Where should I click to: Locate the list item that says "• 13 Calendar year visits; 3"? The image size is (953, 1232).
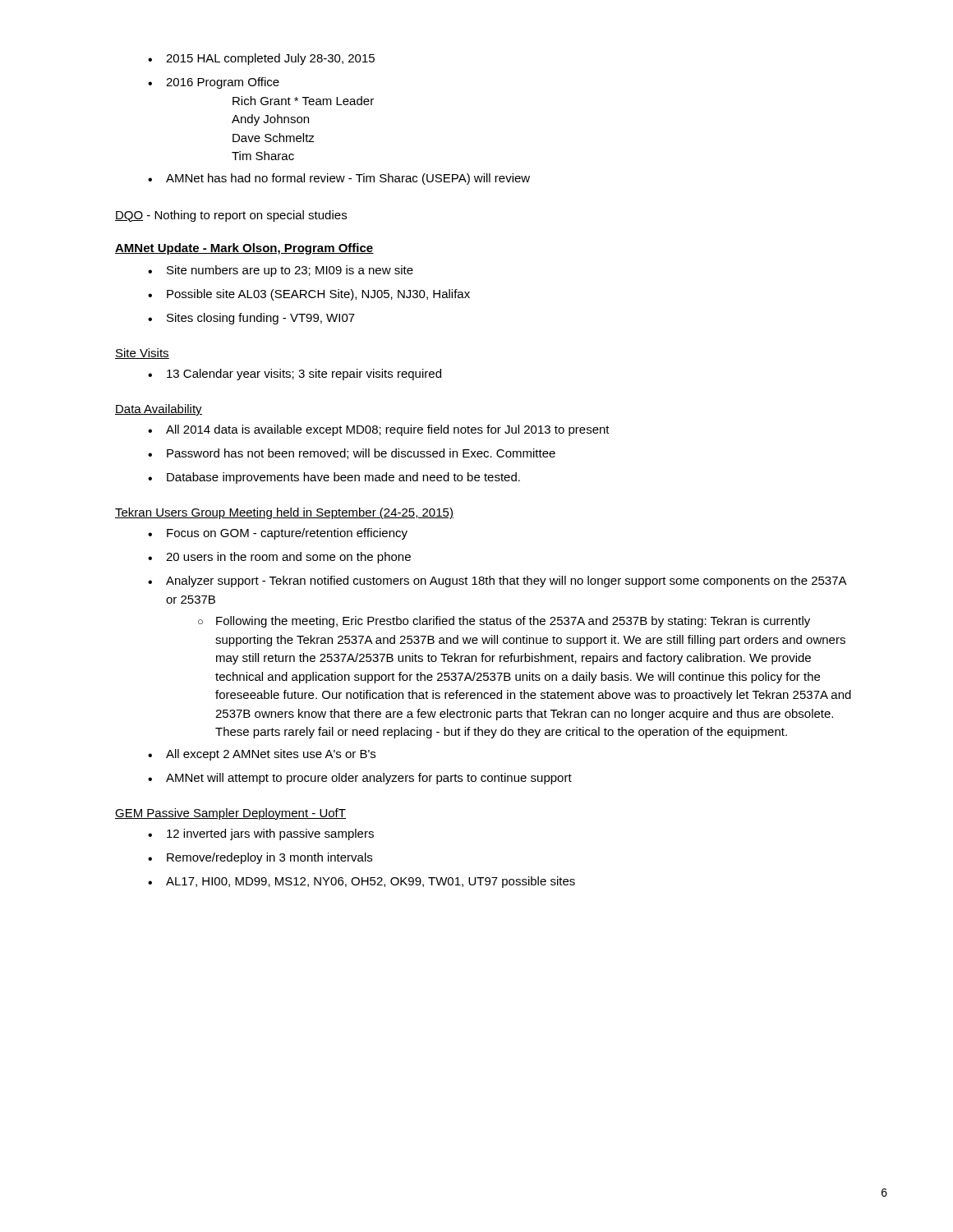(x=295, y=375)
